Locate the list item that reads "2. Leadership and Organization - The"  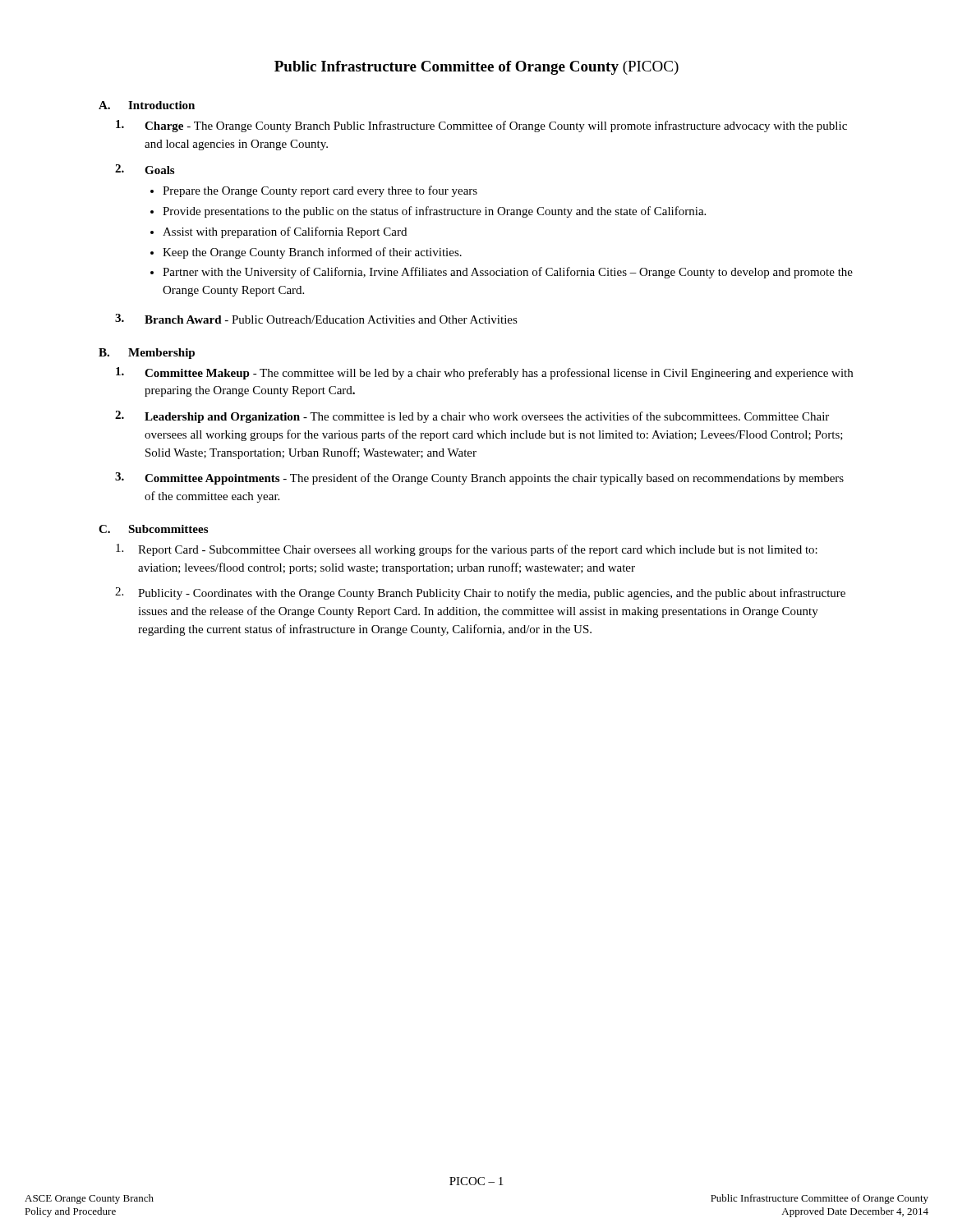485,435
